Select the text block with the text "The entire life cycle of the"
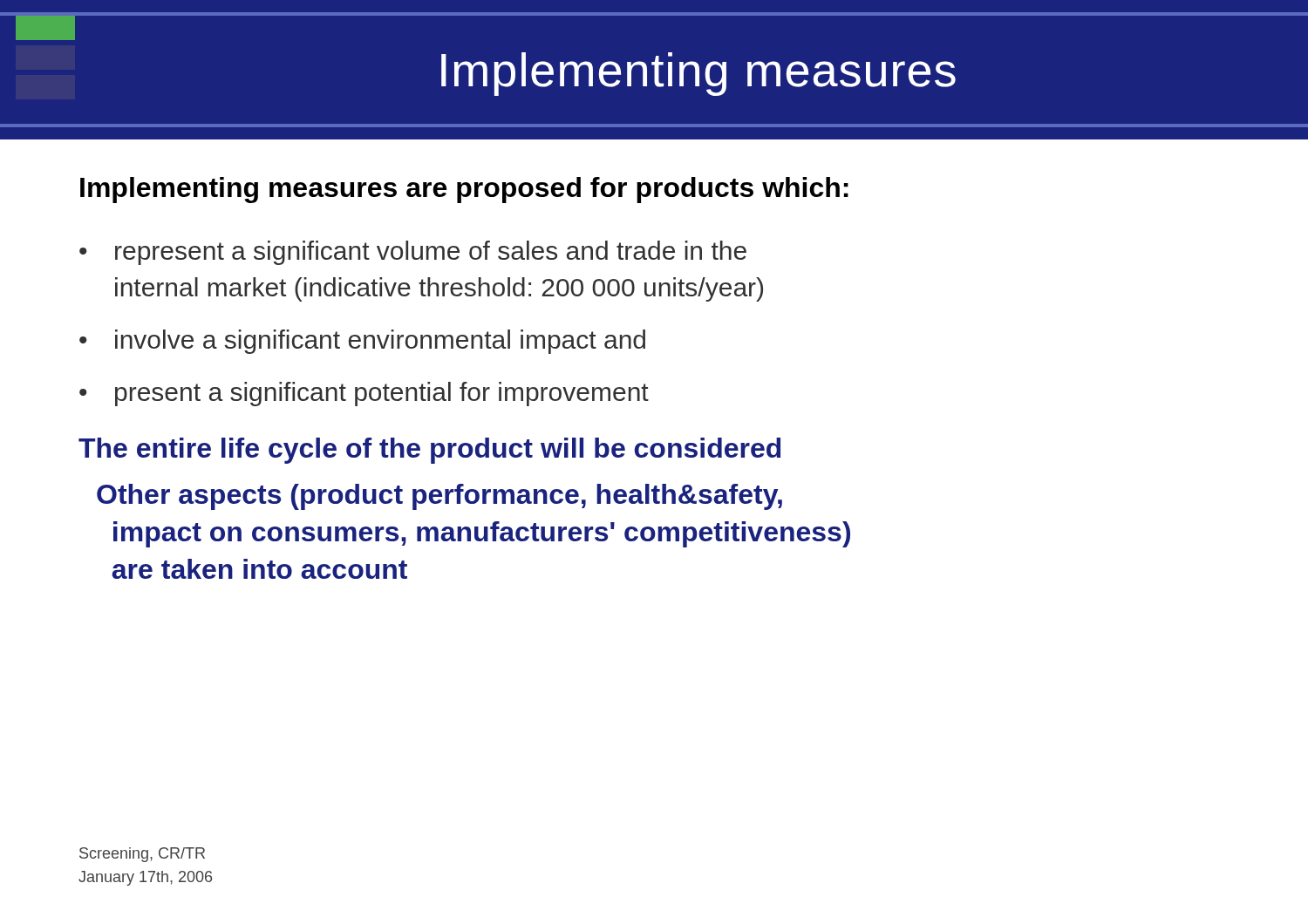 (430, 448)
